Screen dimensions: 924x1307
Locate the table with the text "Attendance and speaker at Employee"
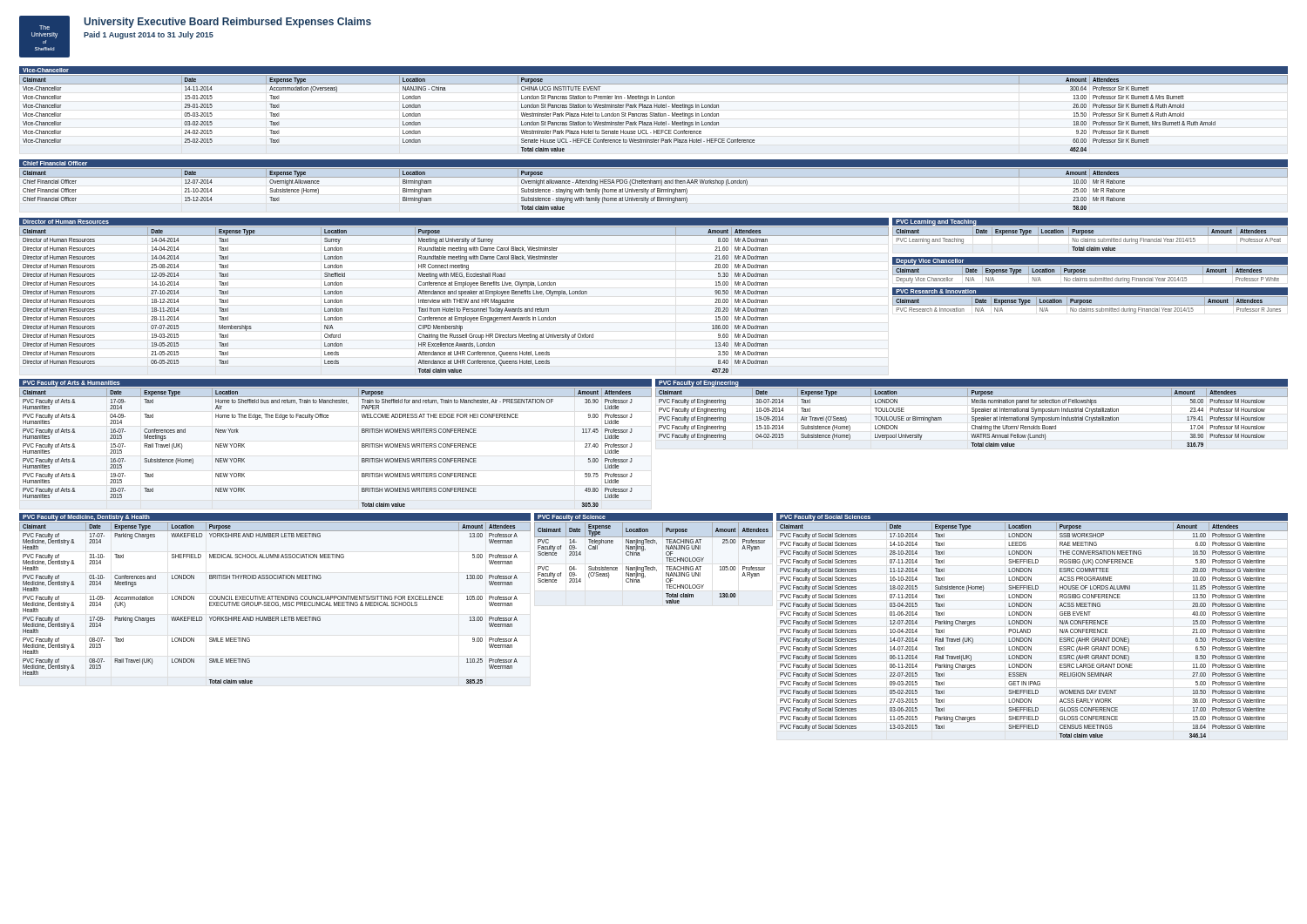point(454,301)
